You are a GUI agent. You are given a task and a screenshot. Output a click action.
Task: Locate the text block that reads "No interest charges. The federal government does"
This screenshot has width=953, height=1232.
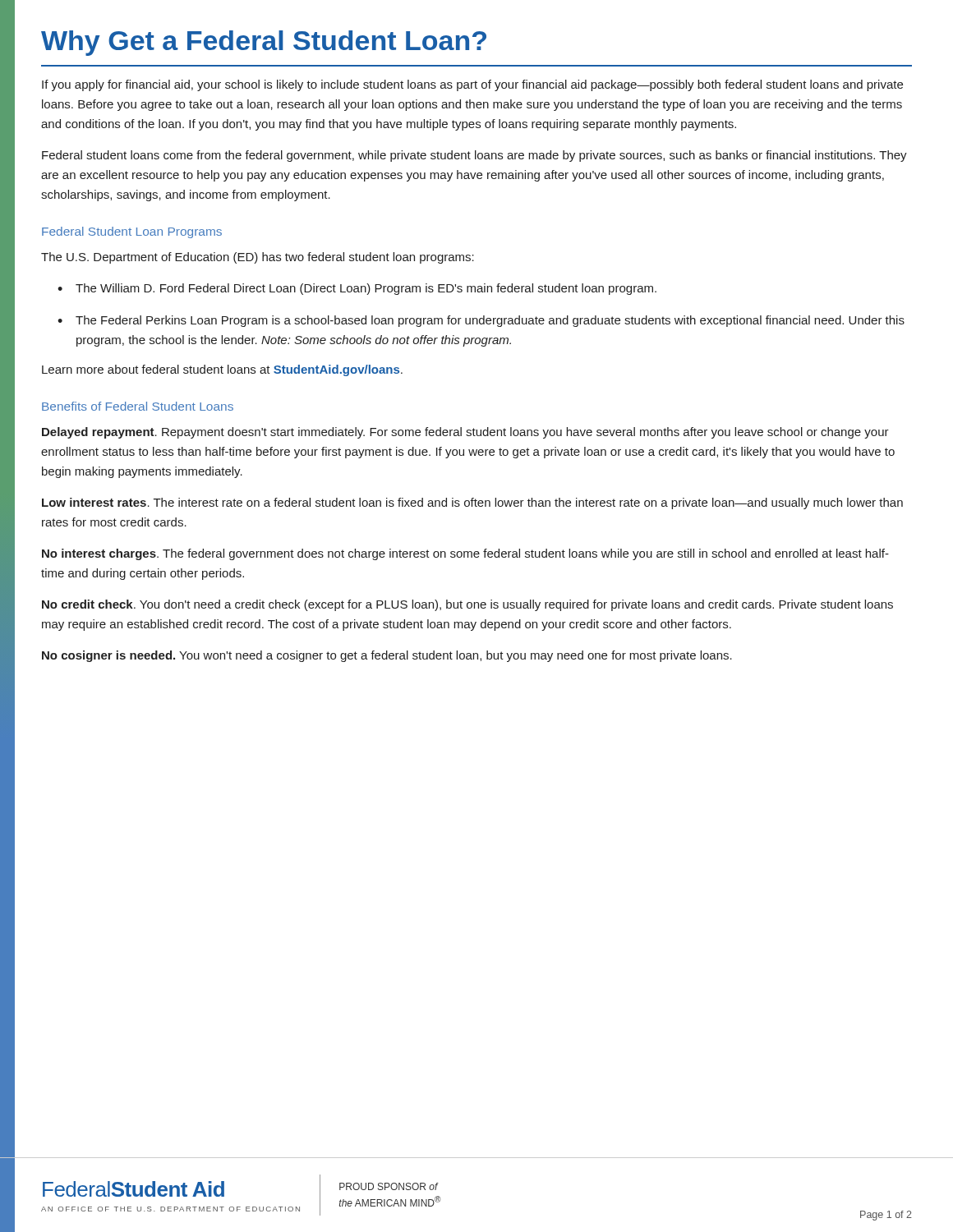coord(465,563)
